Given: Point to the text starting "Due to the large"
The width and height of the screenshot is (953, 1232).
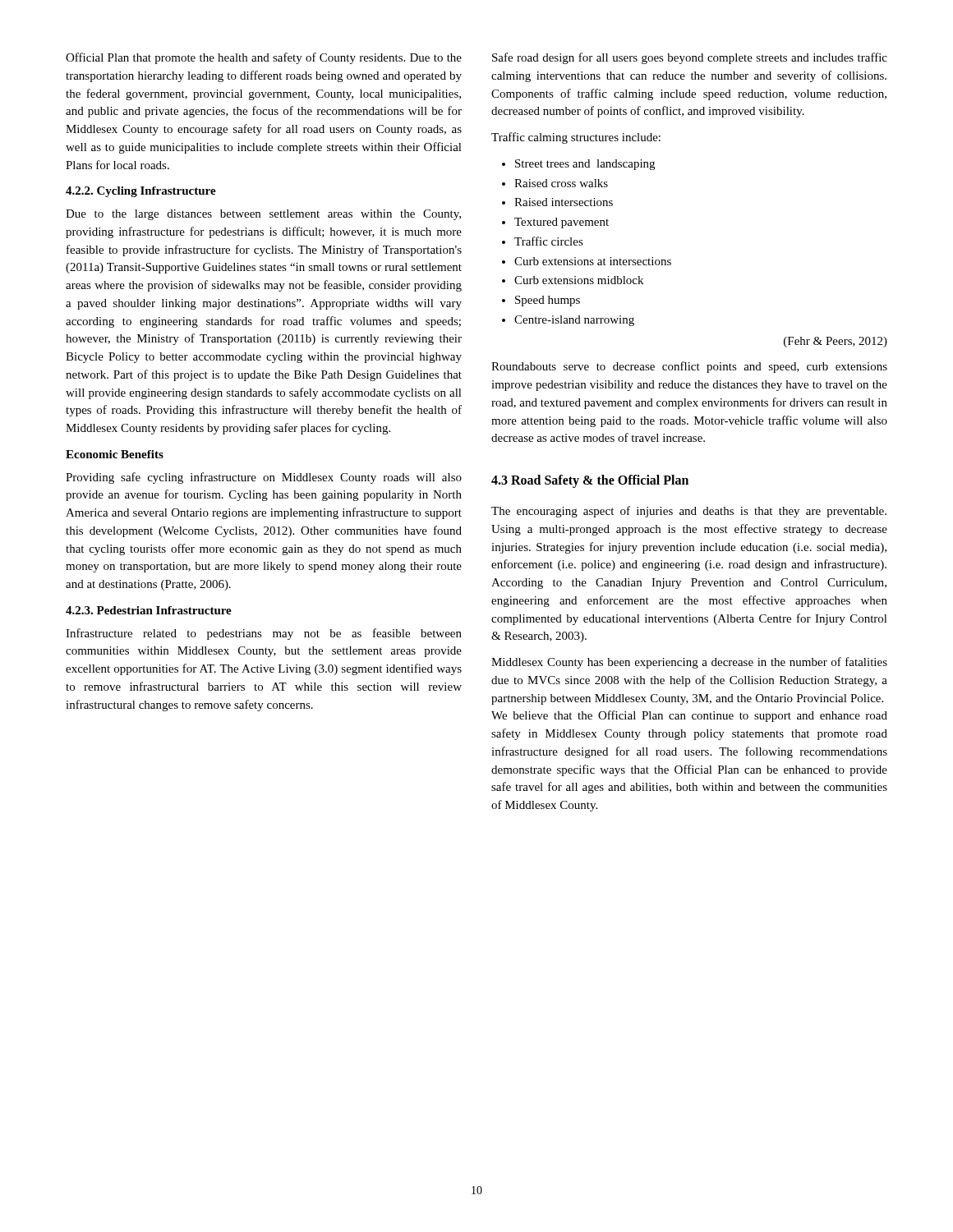Looking at the screenshot, I should click(264, 321).
